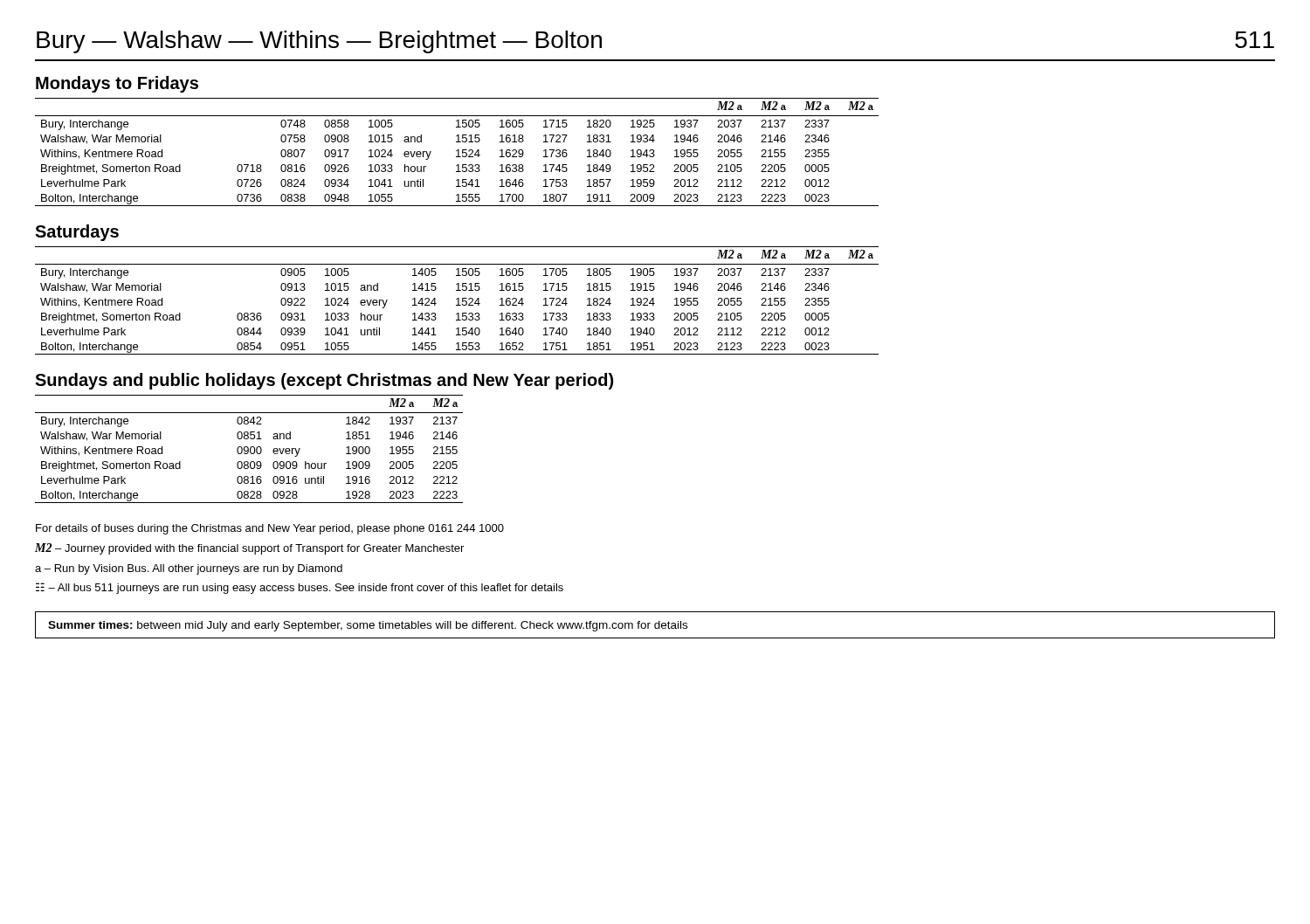The width and height of the screenshot is (1310, 924).
Task: Where is the section header that starts "Sundays and public holidays"?
Action: [325, 380]
